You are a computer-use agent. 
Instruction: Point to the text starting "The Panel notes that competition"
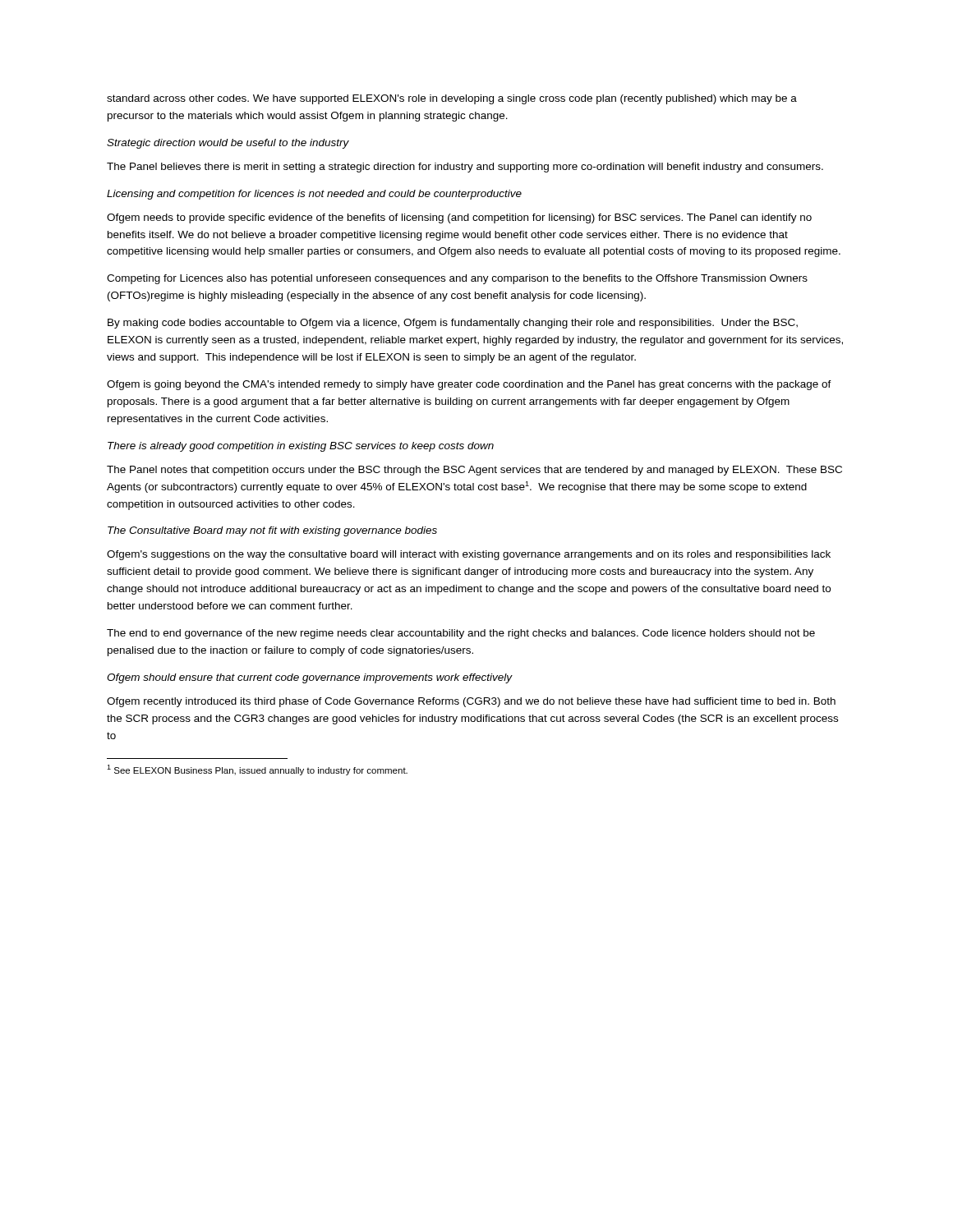click(x=475, y=486)
